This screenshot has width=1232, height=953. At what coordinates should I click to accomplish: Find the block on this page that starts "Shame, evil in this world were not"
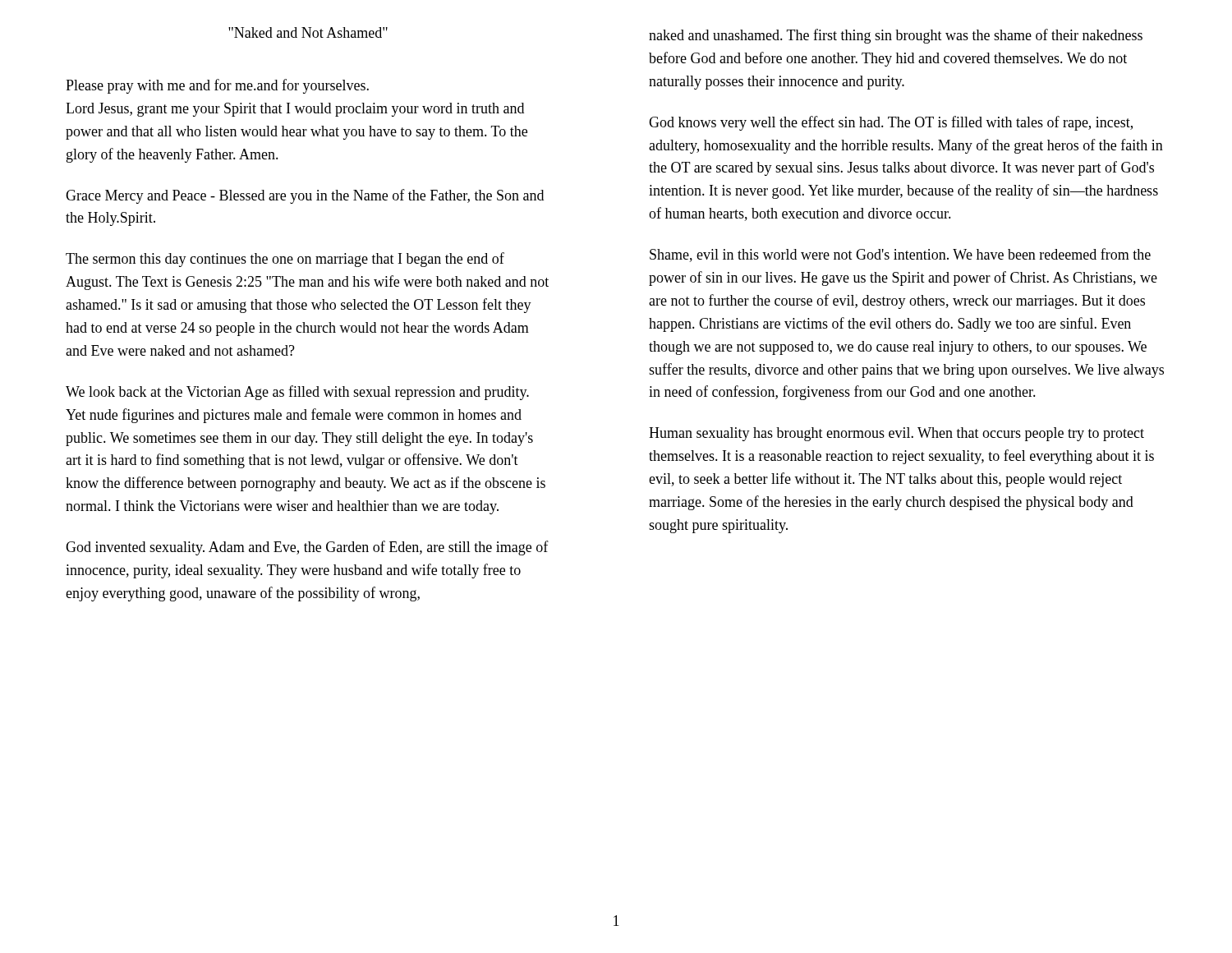tap(907, 323)
